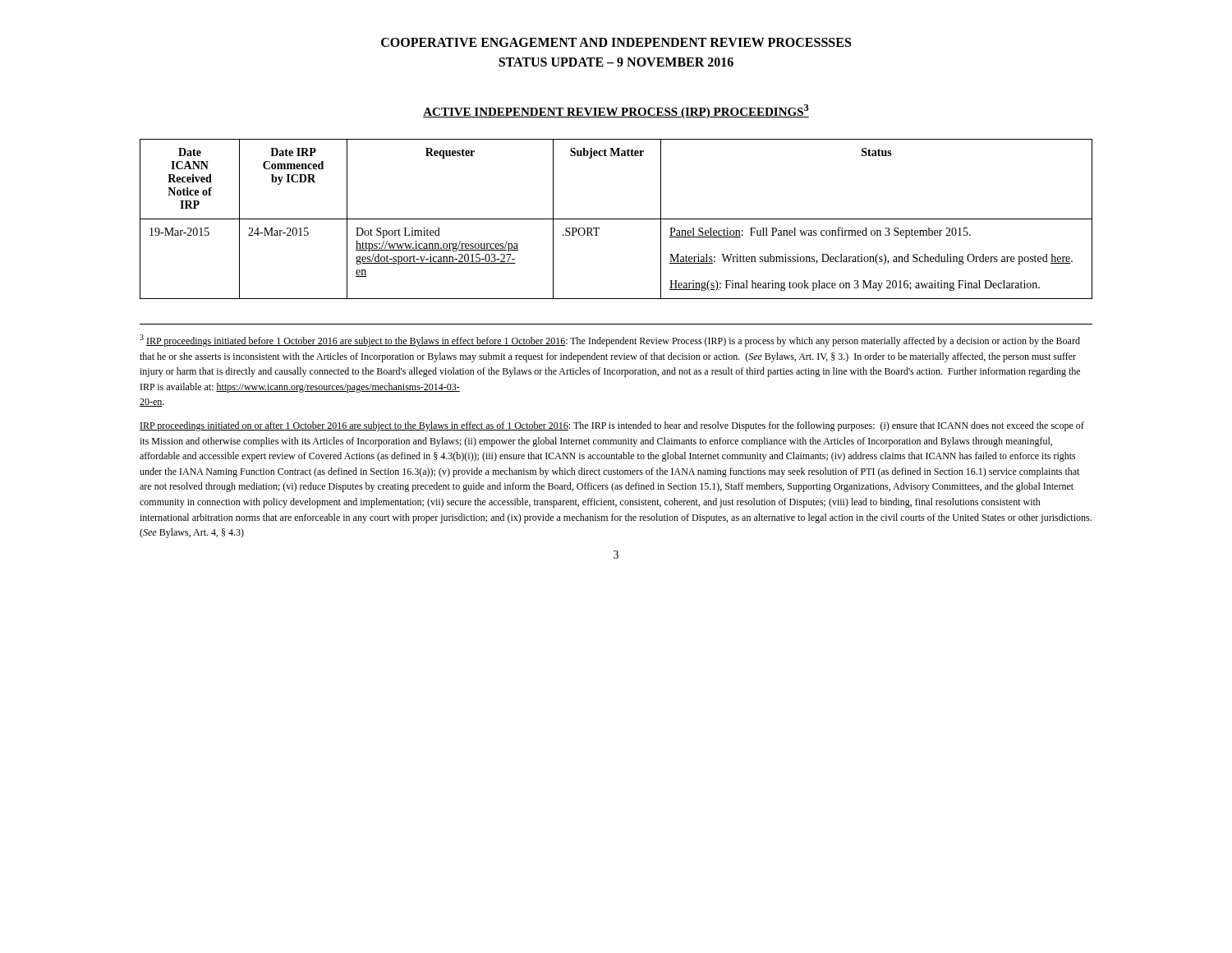Viewport: 1232px width, 953px height.
Task: Find the element starting "COOPERATIVE ENGAGEMENT AND INDEPENDENT REVIEW PROCESSSES STATUS UPDATE"
Action: tap(616, 52)
